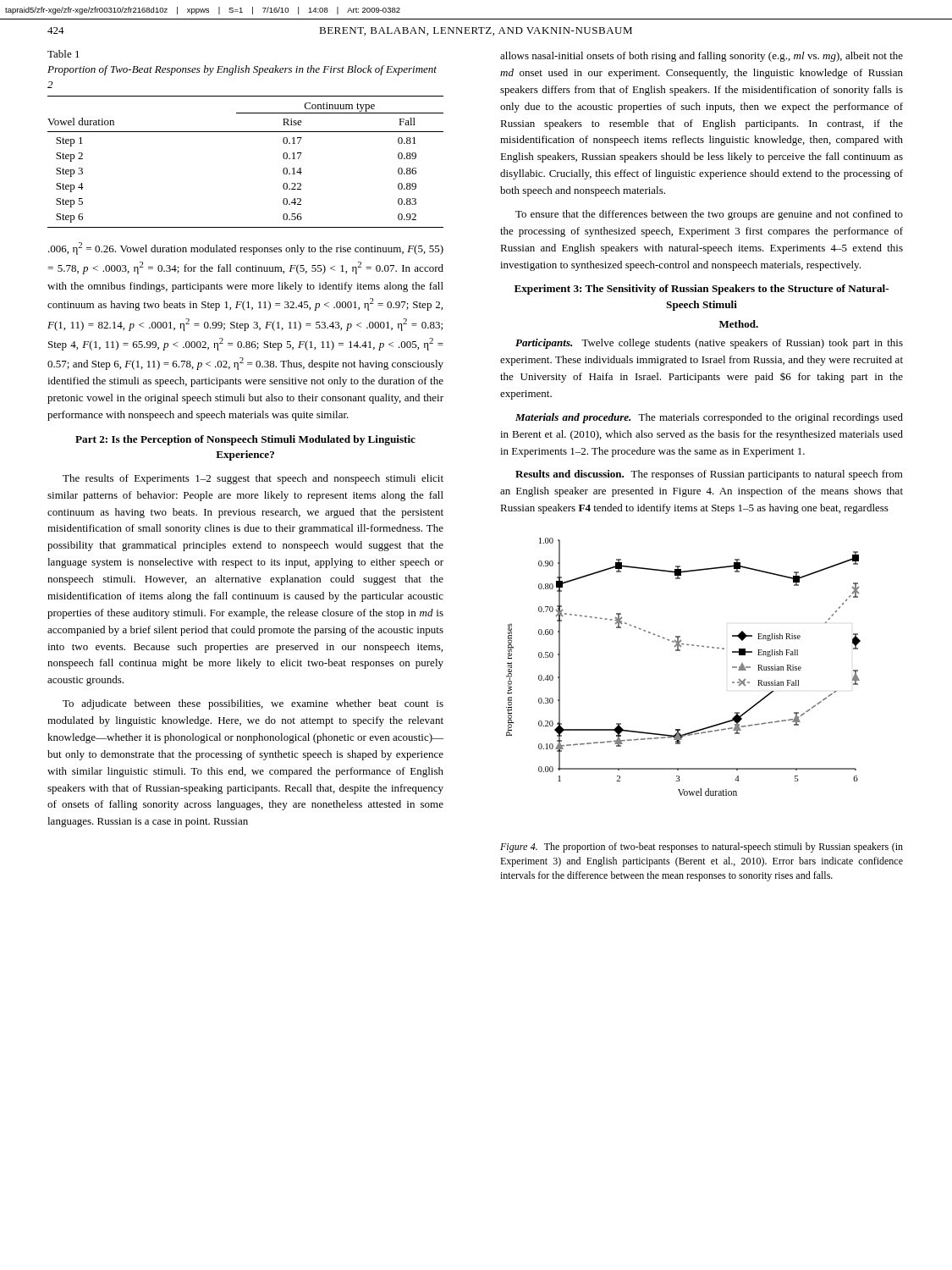This screenshot has height=1270, width=952.
Task: Point to the section header beginning "Experiment 3: The Sensitivity of Russian Speakers to"
Action: pos(701,296)
